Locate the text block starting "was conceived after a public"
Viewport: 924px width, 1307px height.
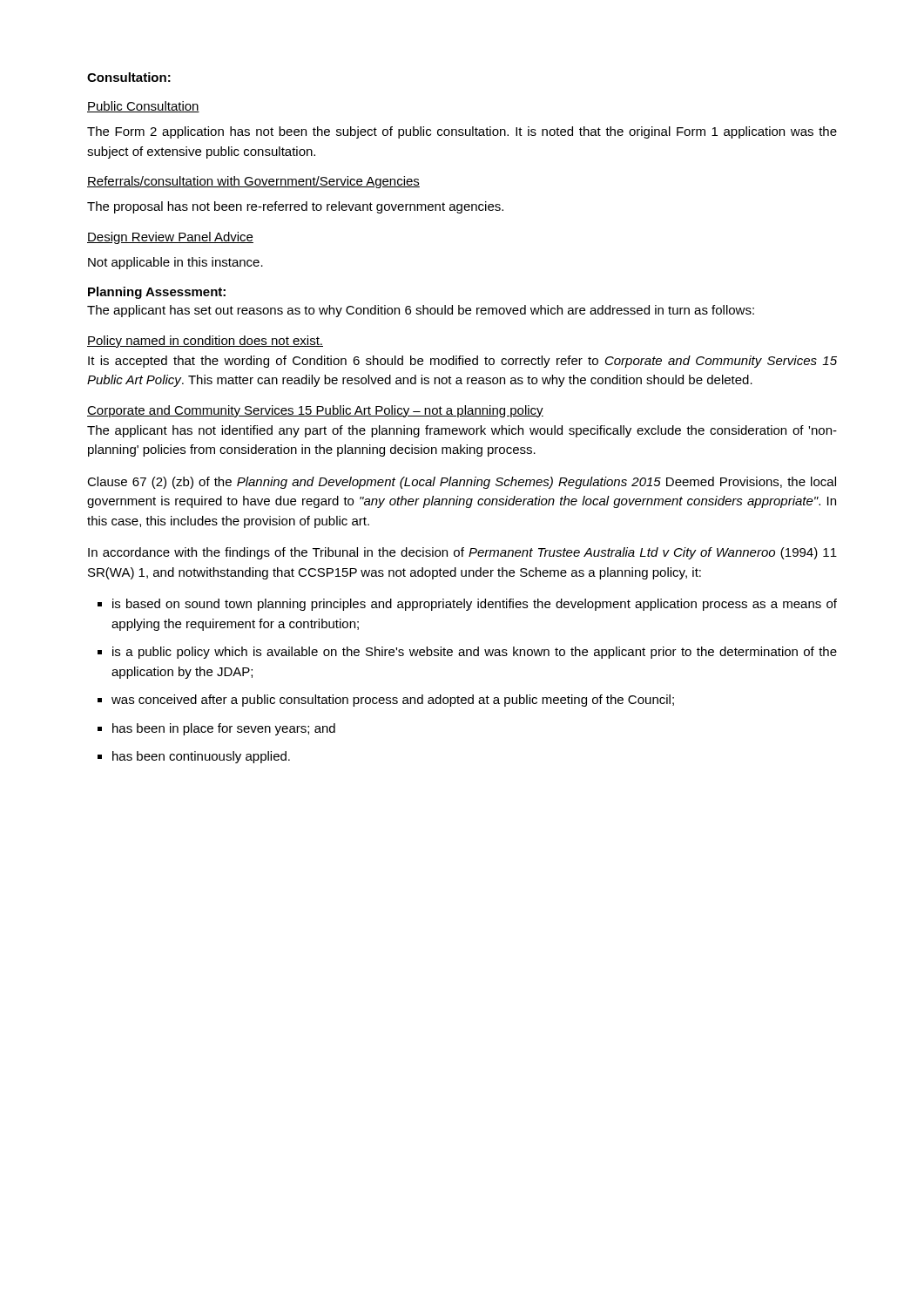coord(474,700)
